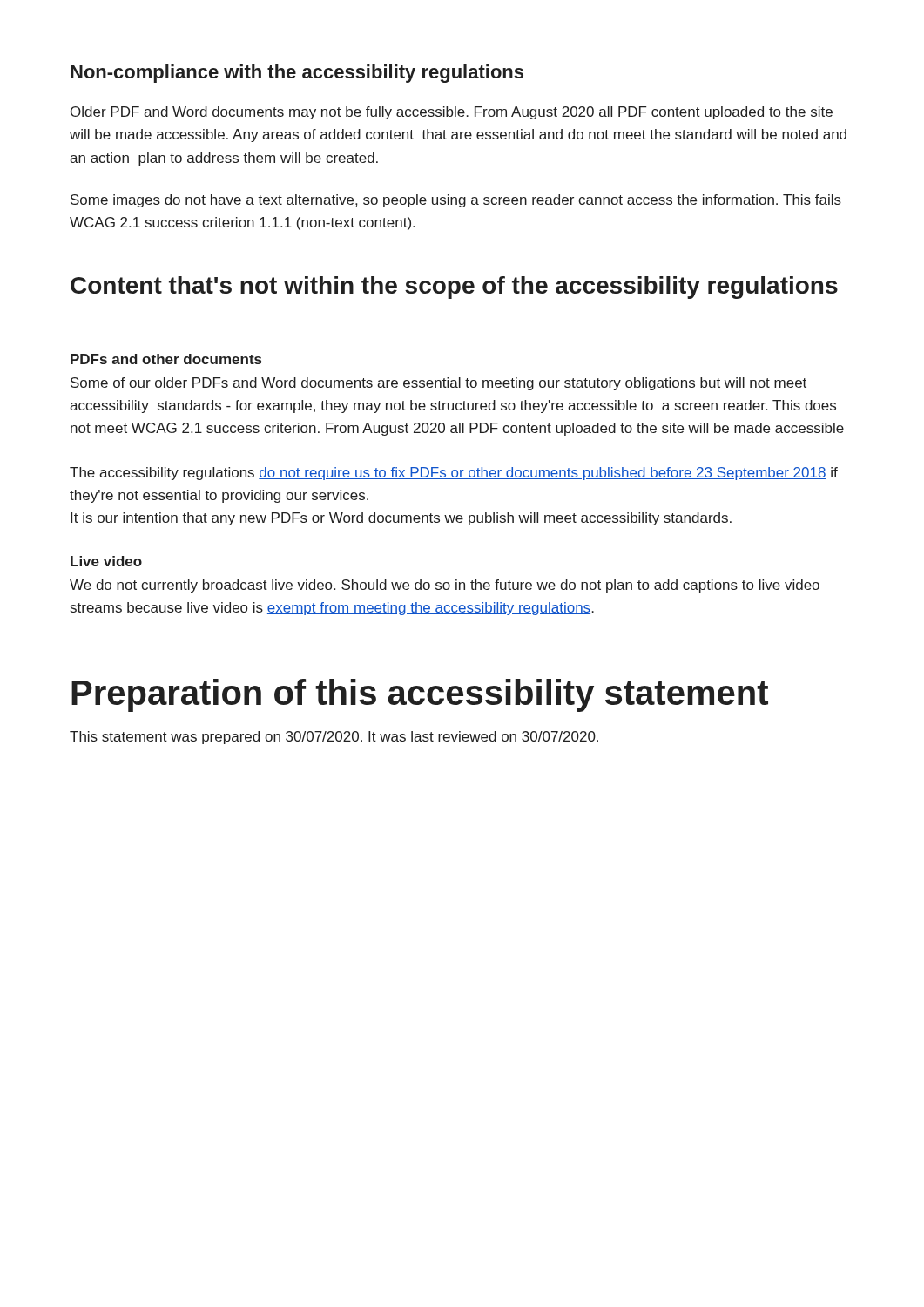
Task: Click on the text block containing "We do not currently broadcast live video."
Action: pyautogui.click(x=445, y=596)
